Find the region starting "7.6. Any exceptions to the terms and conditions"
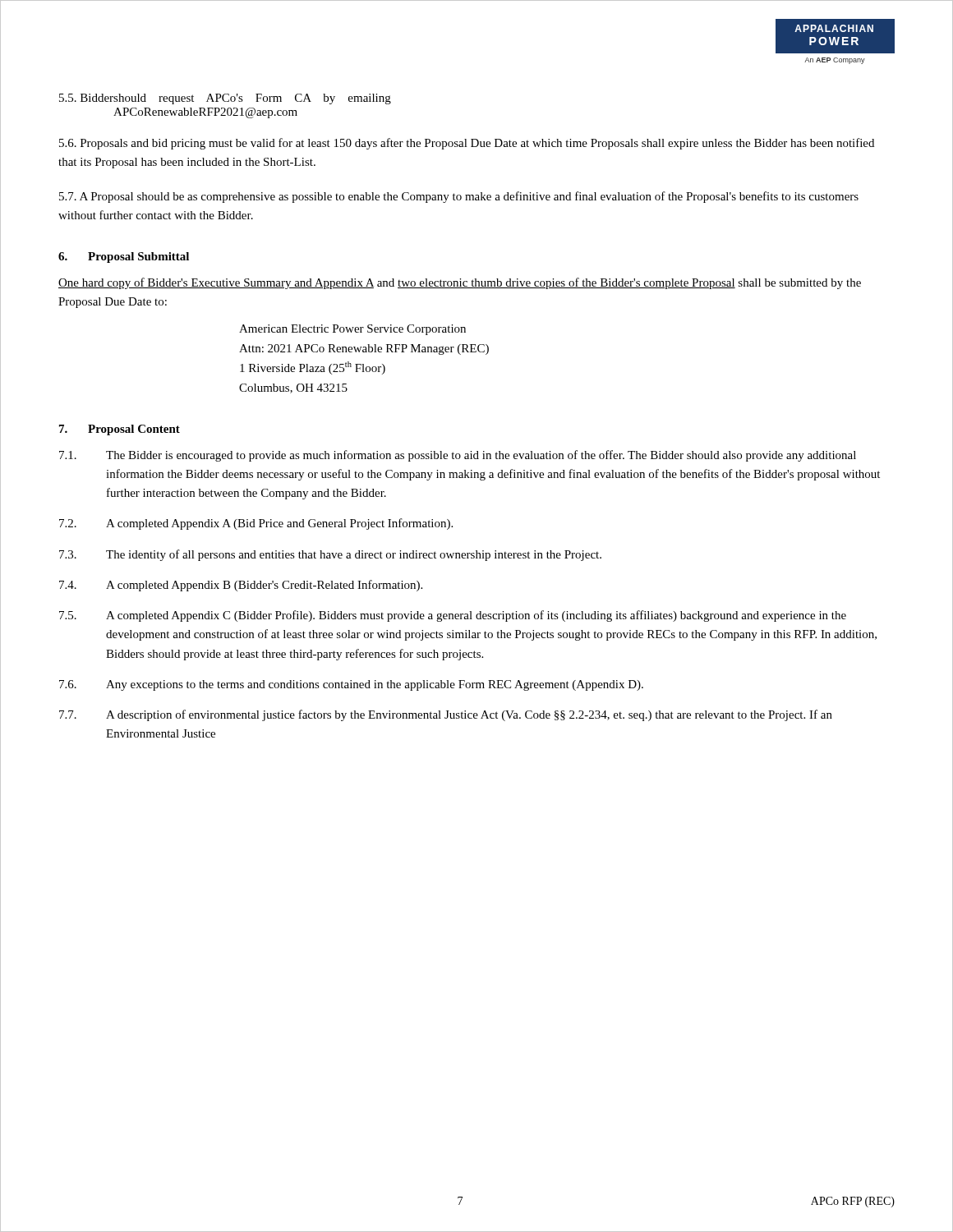 pos(476,684)
